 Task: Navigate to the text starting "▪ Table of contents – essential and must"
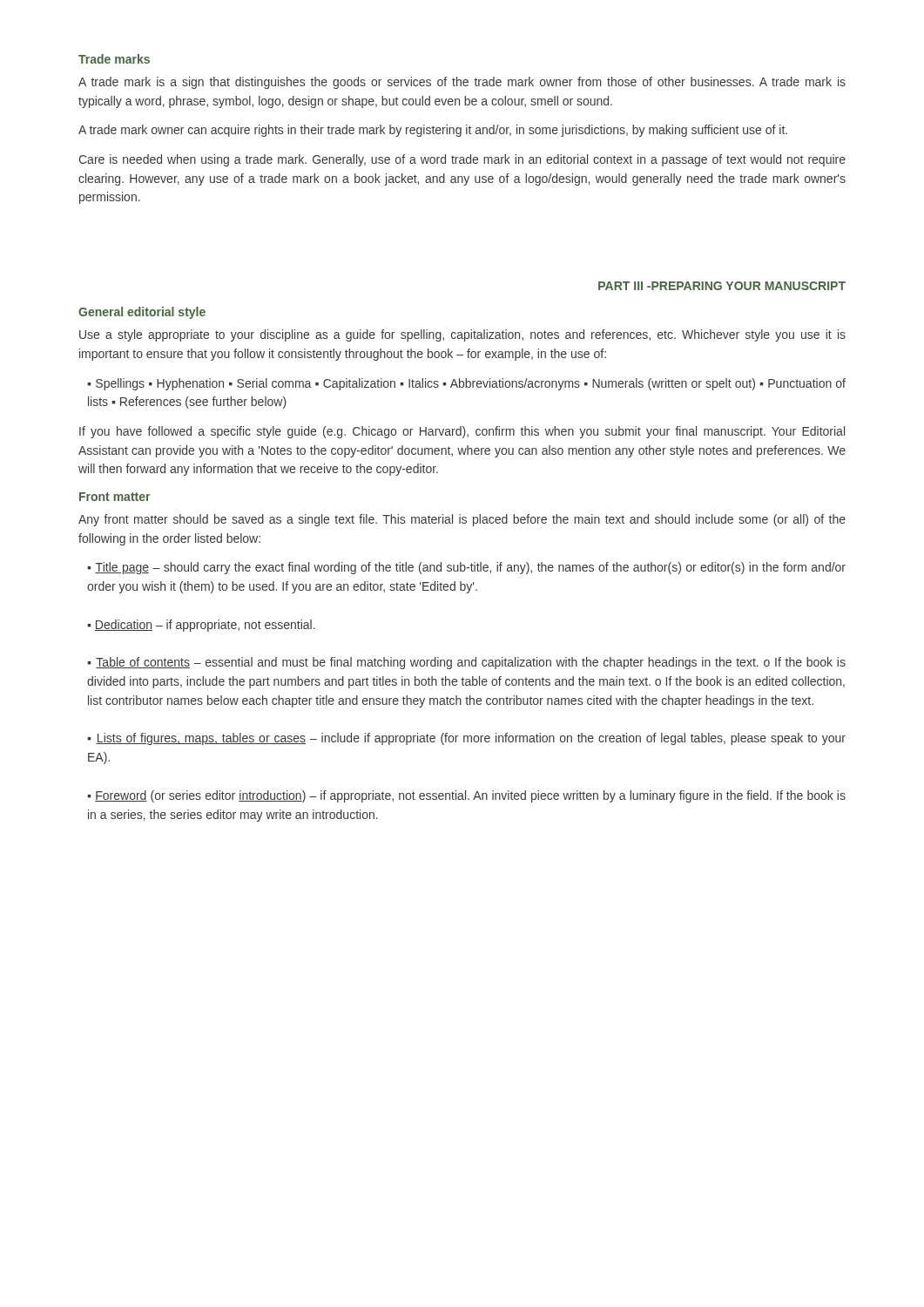pyautogui.click(x=466, y=681)
